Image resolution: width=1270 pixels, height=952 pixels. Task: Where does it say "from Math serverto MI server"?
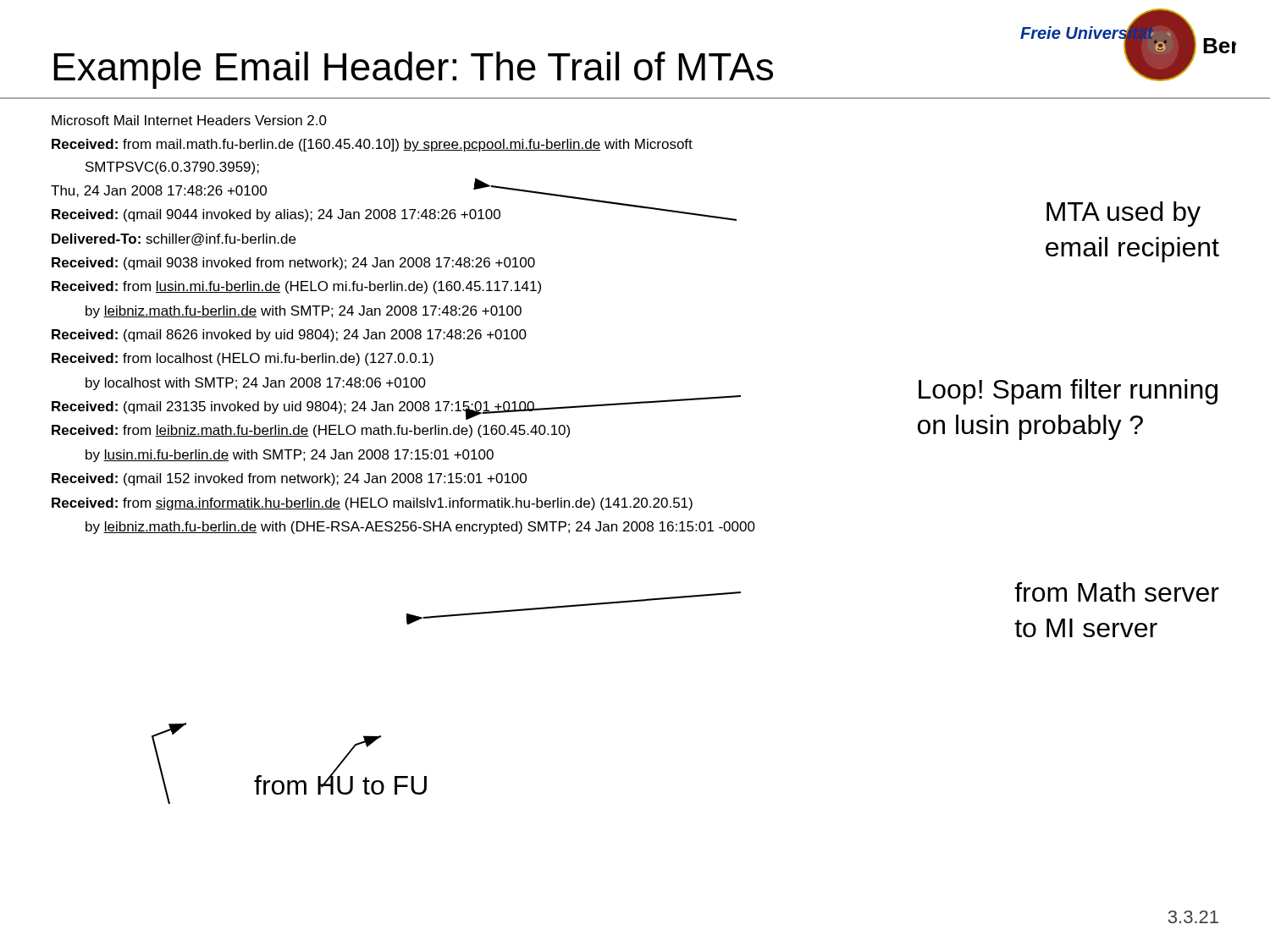coord(1117,610)
